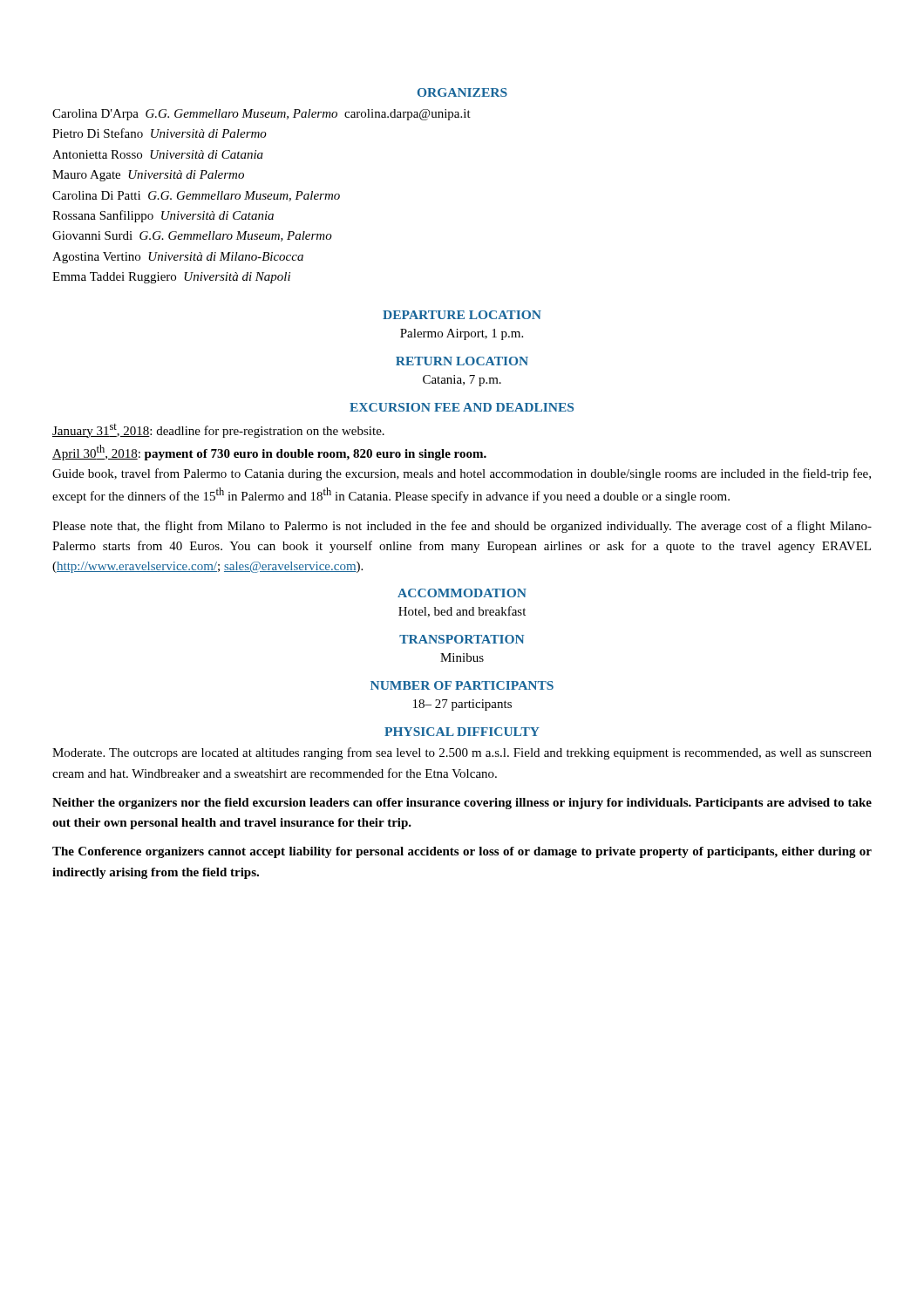Click the passage that begins "January 31st, 2018: deadline for pre-registration on"
This screenshot has height=1308, width=924.
point(462,462)
